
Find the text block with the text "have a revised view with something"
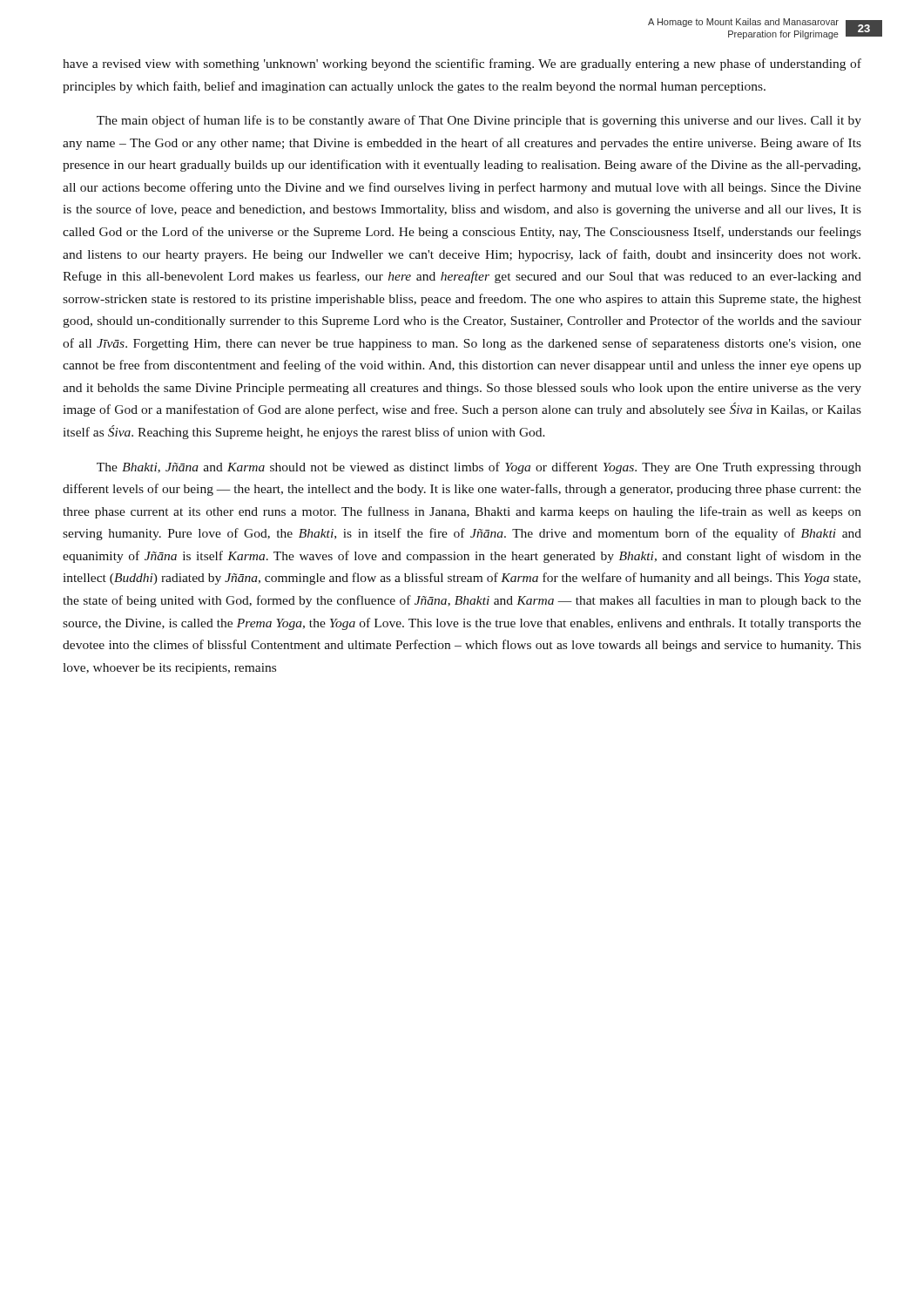[x=462, y=365]
